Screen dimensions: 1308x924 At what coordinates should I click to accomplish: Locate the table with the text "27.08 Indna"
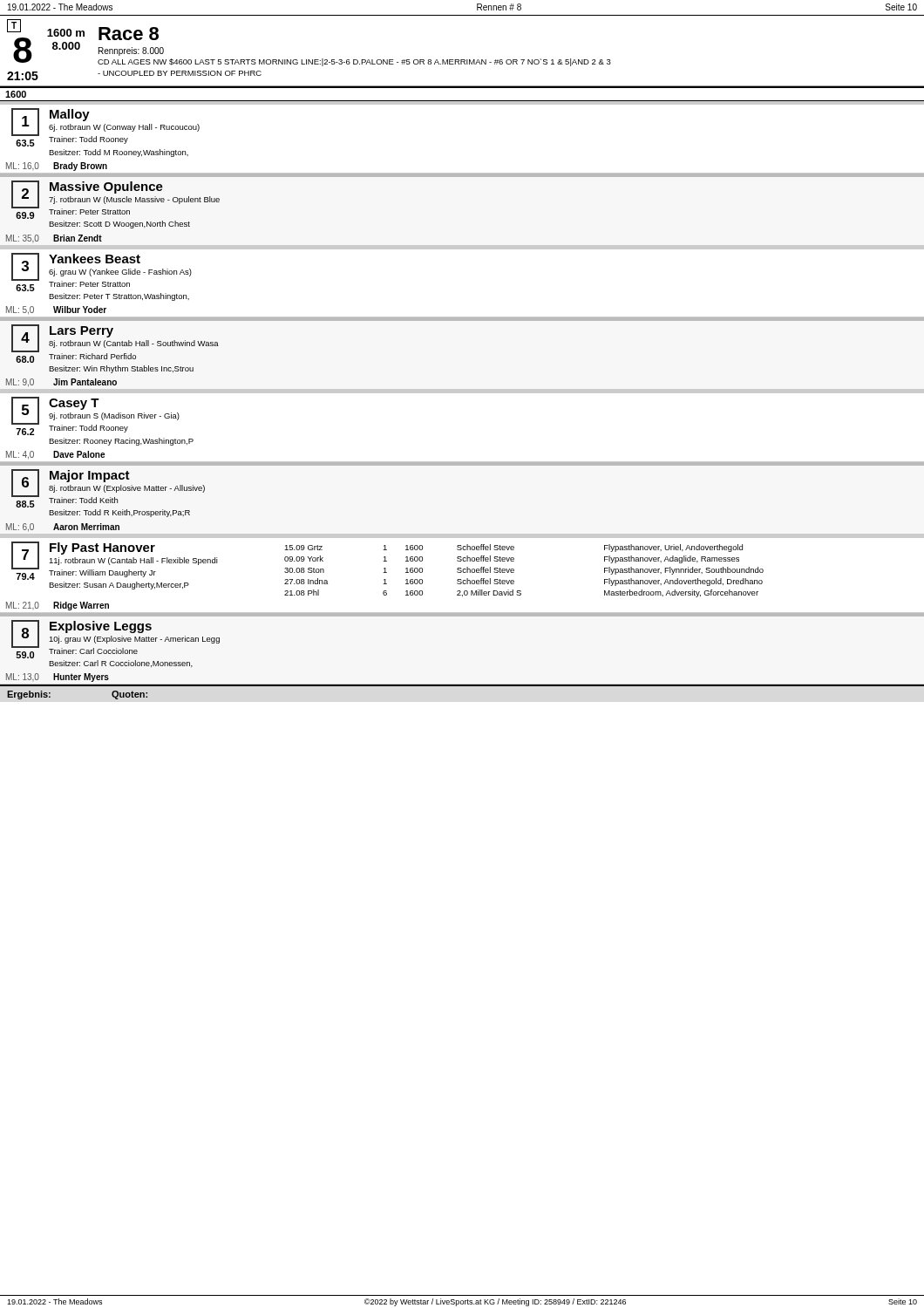point(601,569)
